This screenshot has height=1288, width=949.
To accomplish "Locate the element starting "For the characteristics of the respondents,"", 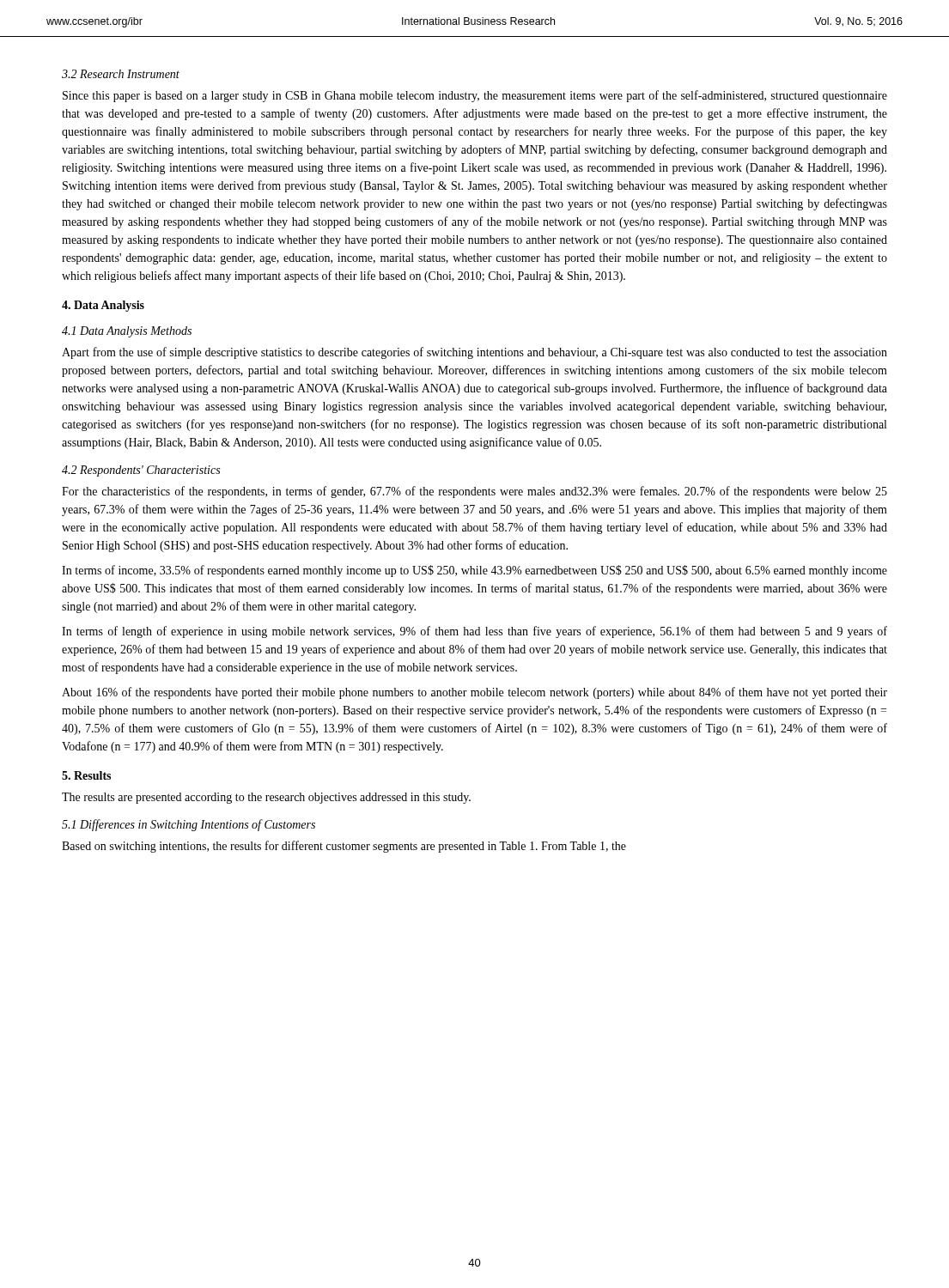I will point(474,519).
